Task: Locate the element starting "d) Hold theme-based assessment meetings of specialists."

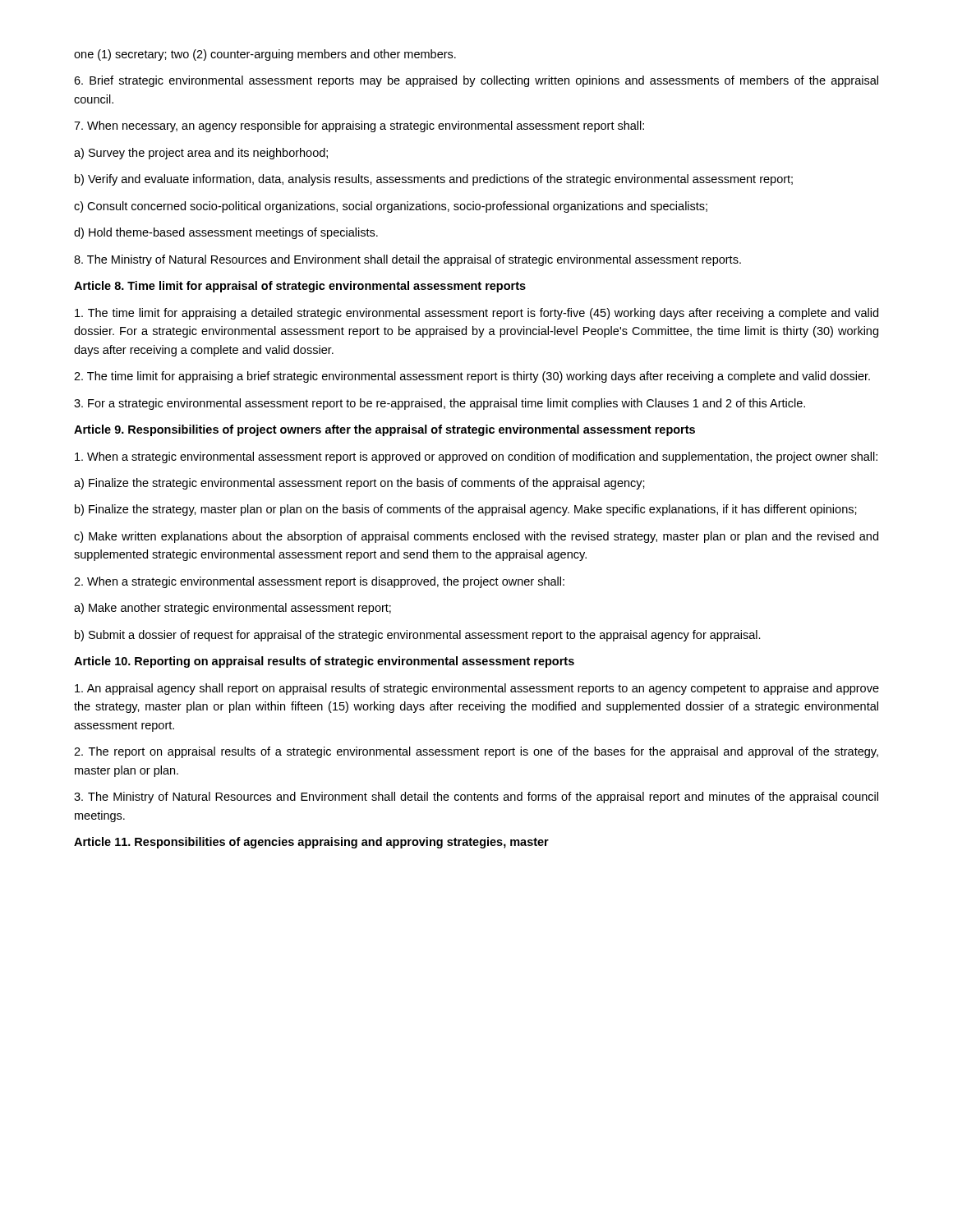Action: coord(226,233)
